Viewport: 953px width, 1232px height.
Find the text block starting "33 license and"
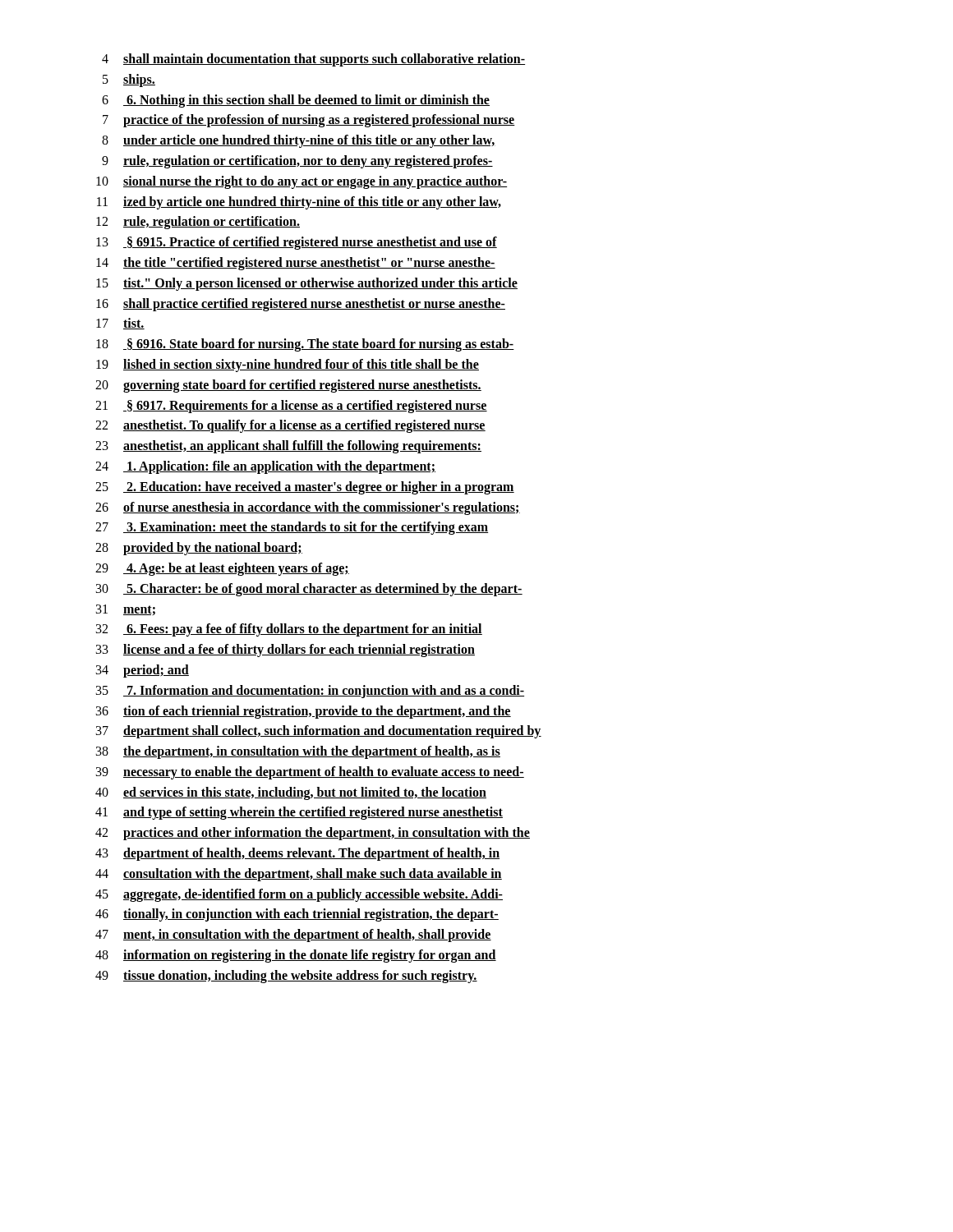pos(278,650)
